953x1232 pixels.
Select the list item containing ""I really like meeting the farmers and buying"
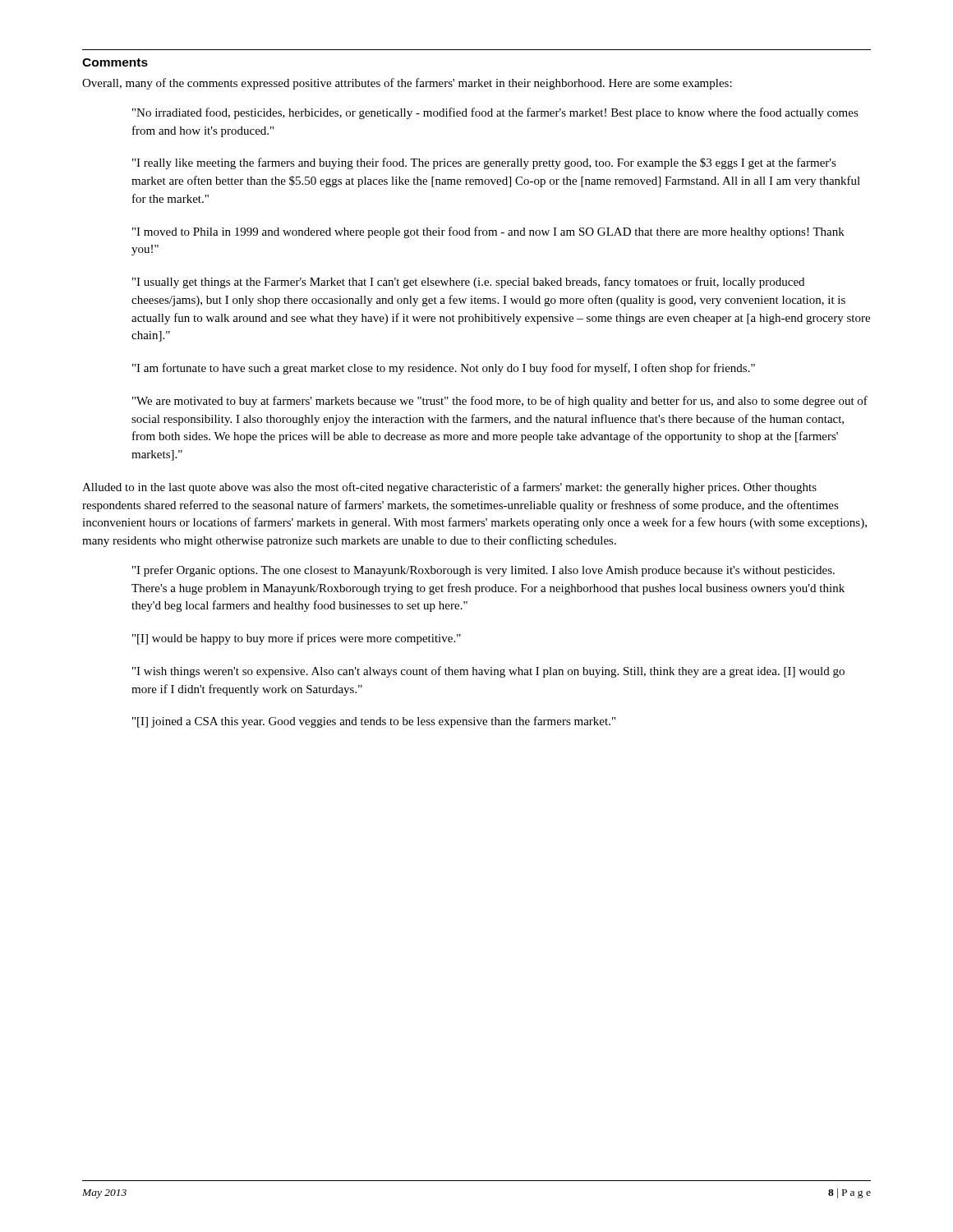(x=496, y=181)
